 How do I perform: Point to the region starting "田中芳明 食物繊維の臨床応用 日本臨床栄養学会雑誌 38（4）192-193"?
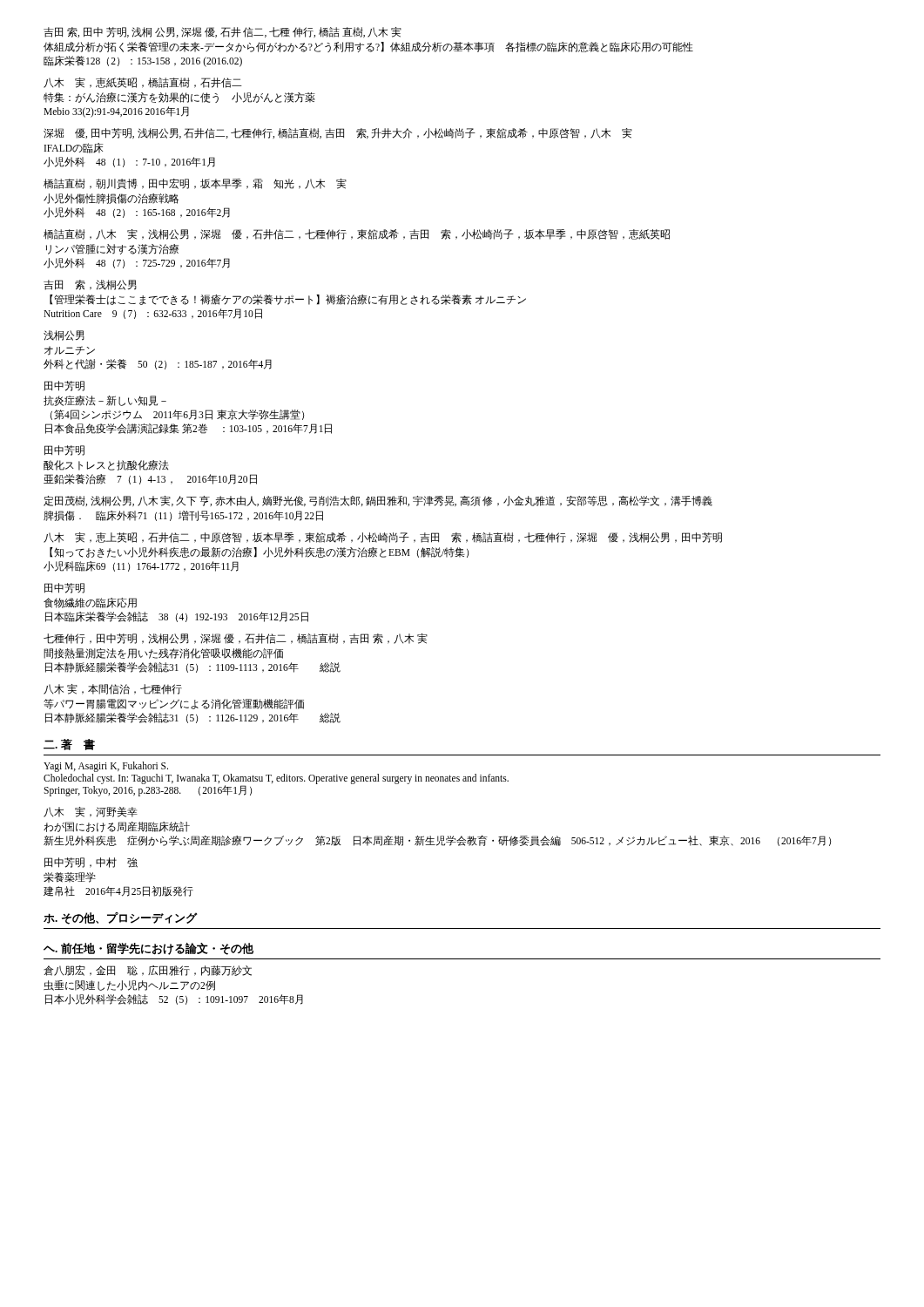[x=64, y=588]
